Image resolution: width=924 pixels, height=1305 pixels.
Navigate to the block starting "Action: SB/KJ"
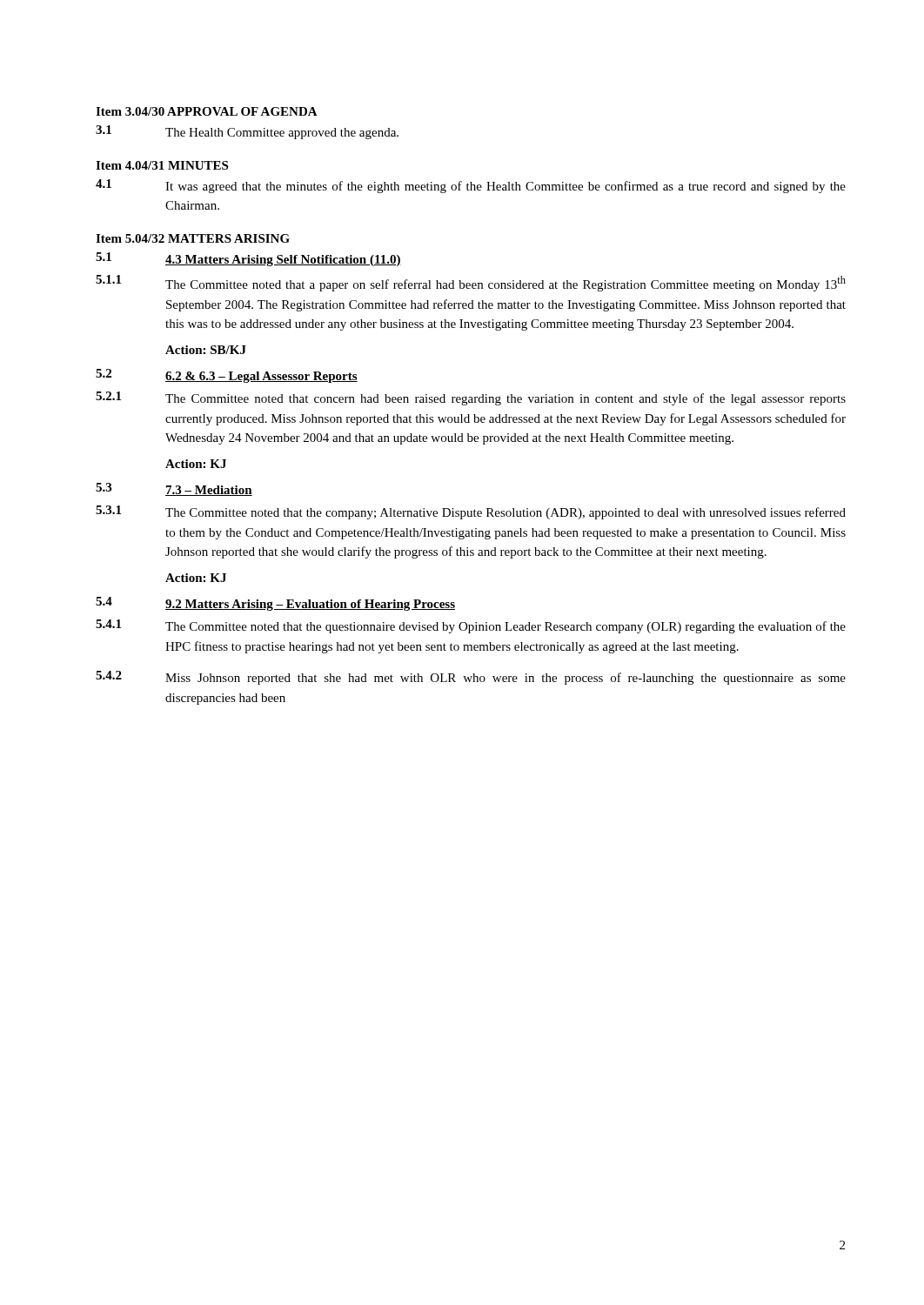206,349
